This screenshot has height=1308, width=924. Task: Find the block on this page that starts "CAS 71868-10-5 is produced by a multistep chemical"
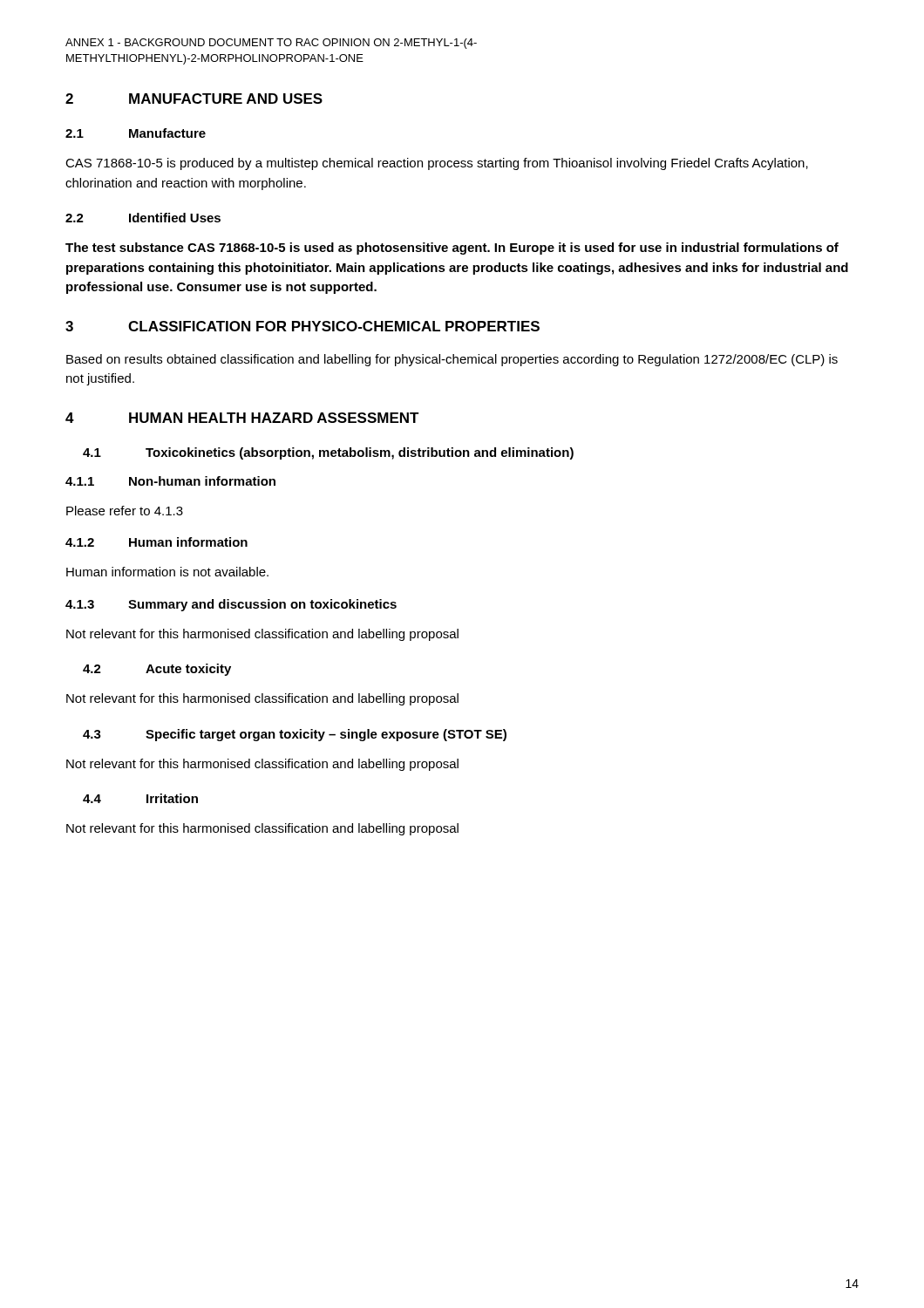click(462, 173)
